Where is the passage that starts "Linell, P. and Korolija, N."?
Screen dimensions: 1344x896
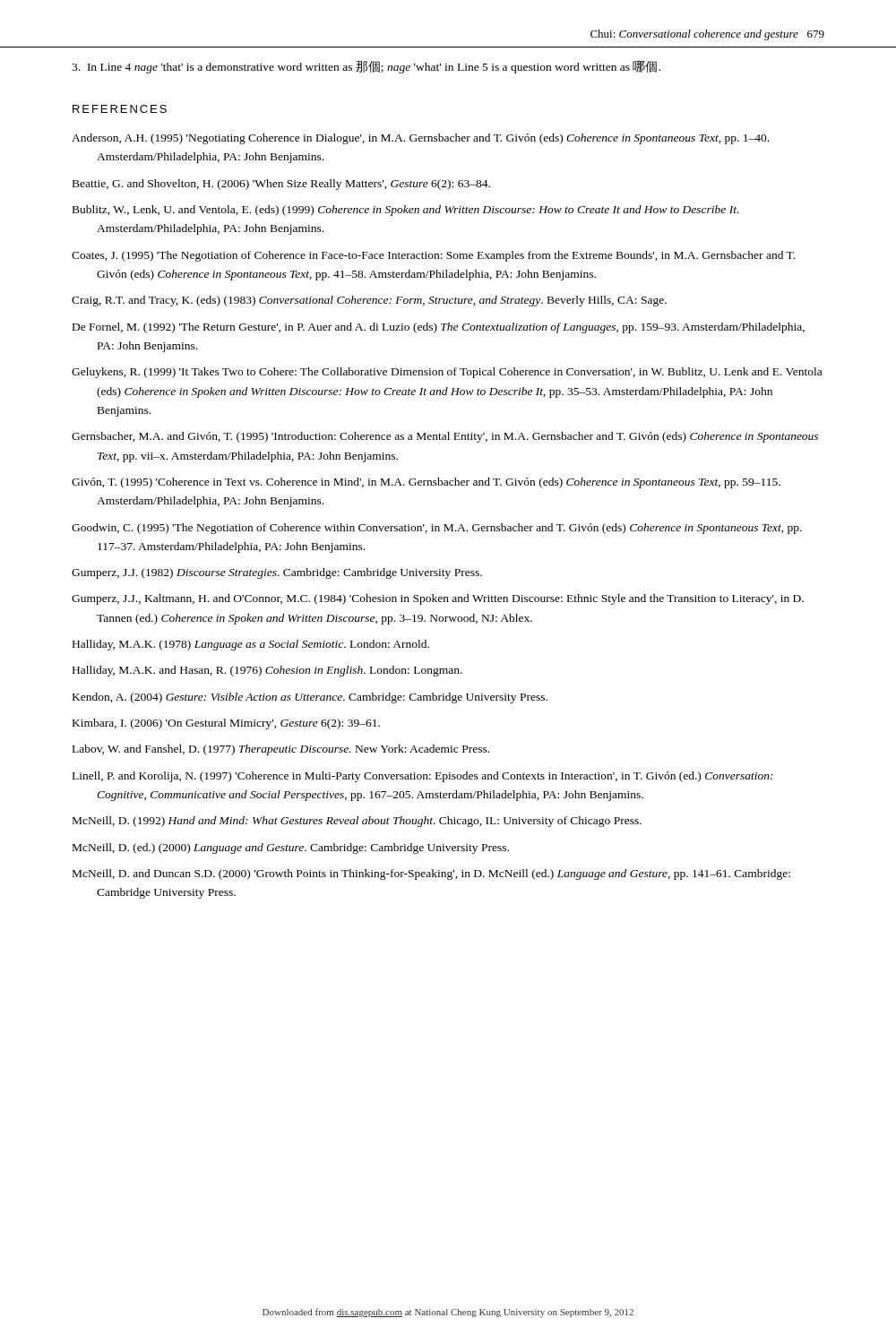point(423,785)
